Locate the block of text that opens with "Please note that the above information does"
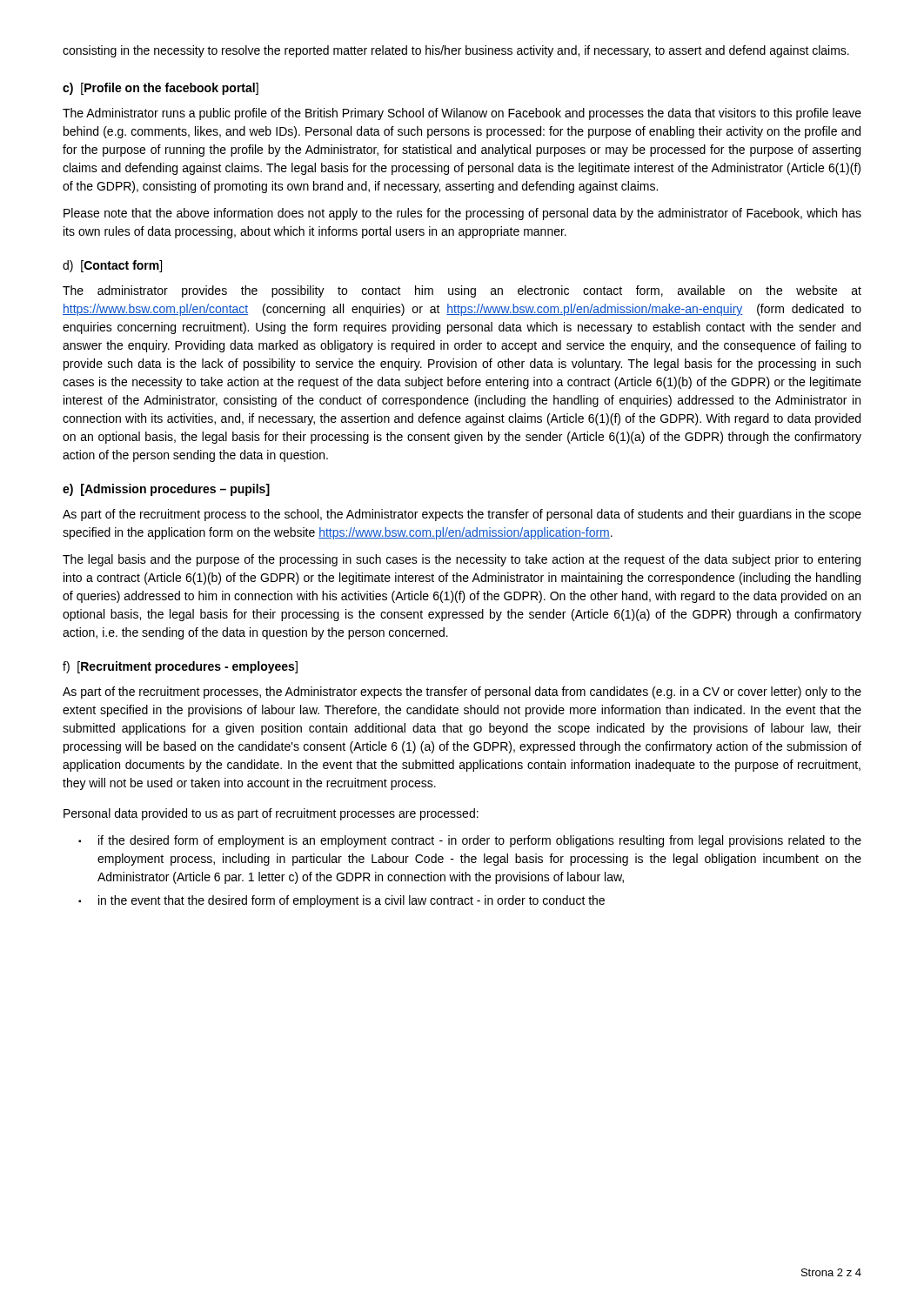Image resolution: width=924 pixels, height=1305 pixels. (x=462, y=223)
